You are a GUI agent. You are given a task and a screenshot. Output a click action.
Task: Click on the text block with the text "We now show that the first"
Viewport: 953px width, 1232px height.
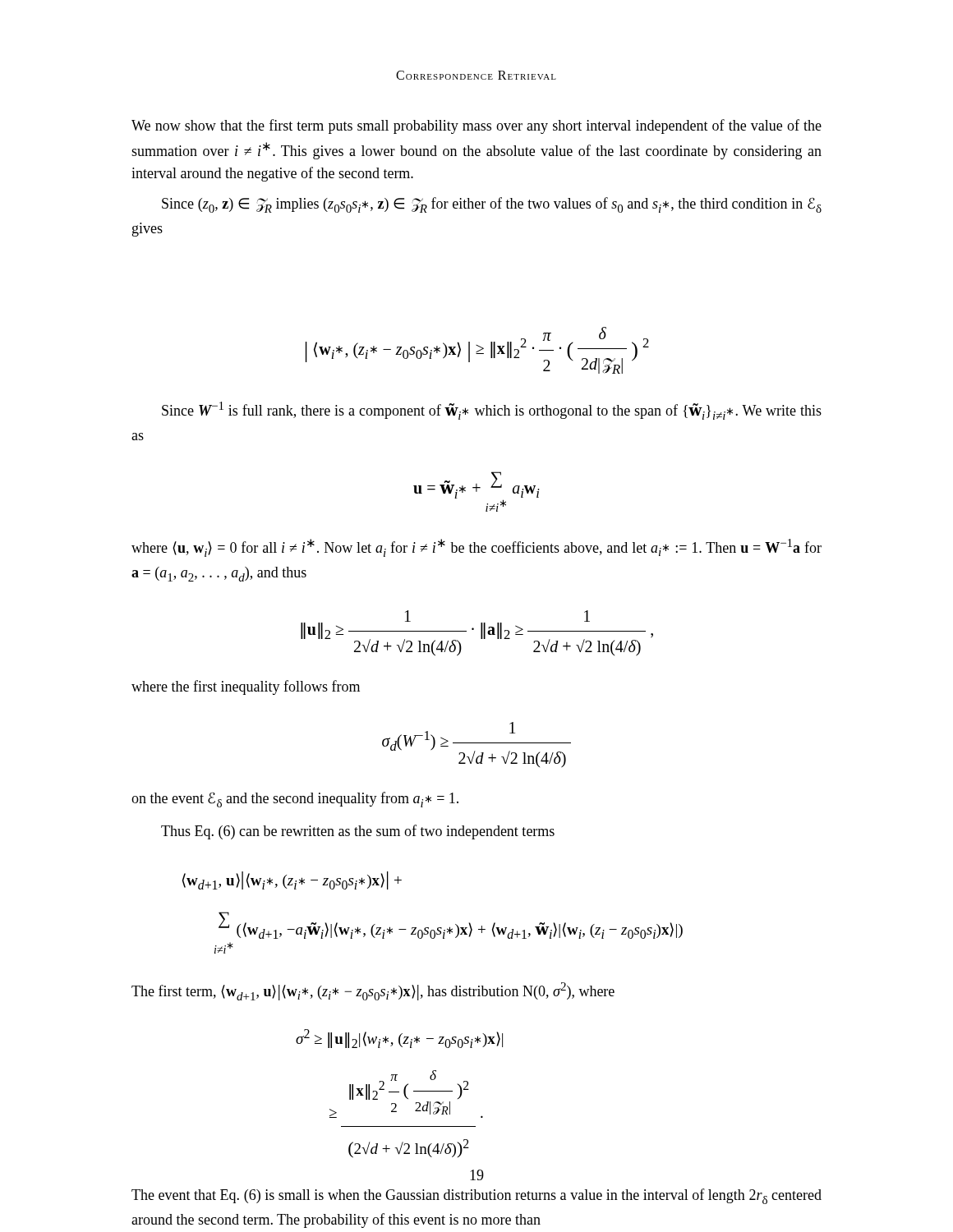pyautogui.click(x=476, y=126)
